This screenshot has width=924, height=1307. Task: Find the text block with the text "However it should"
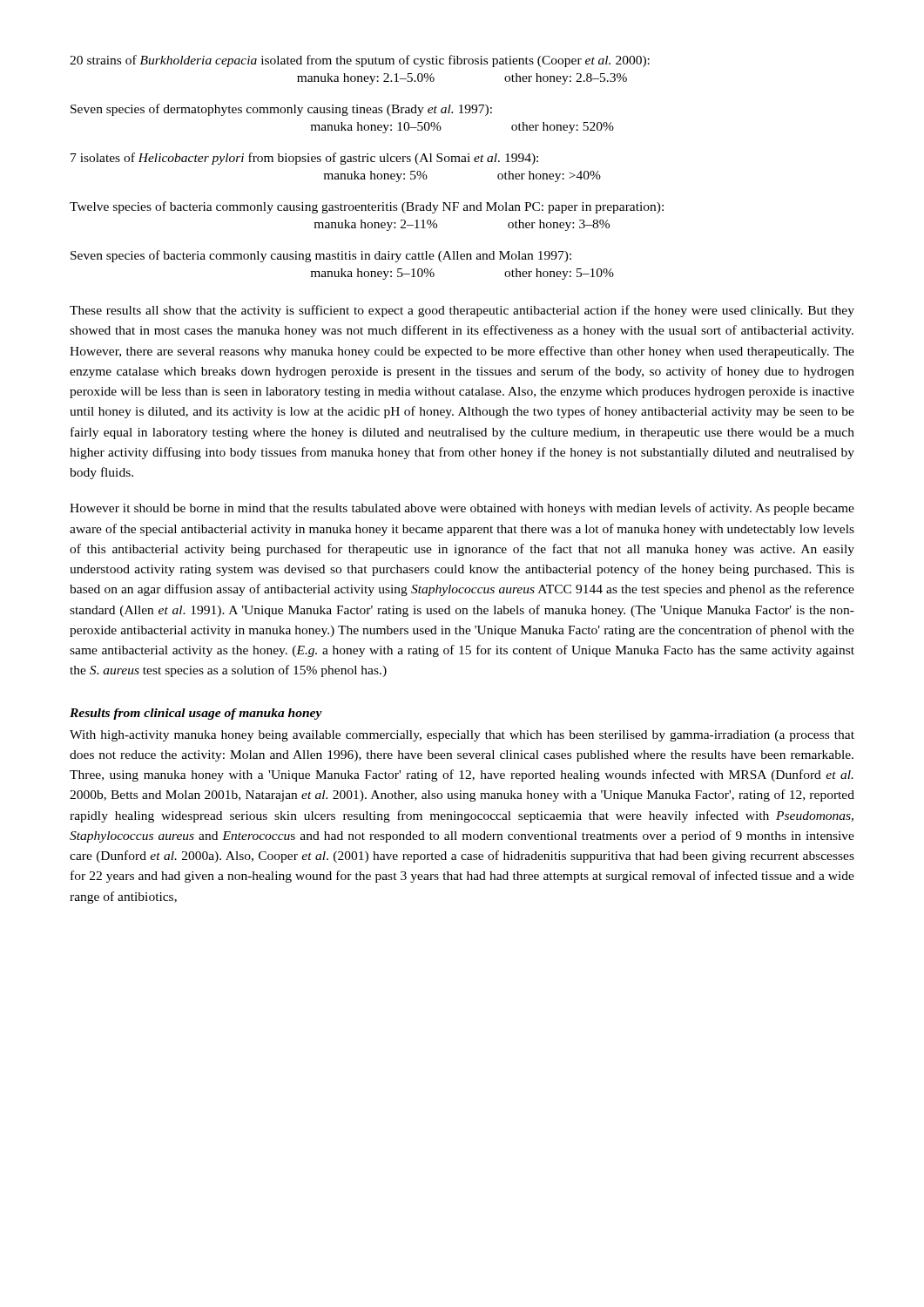[462, 589]
